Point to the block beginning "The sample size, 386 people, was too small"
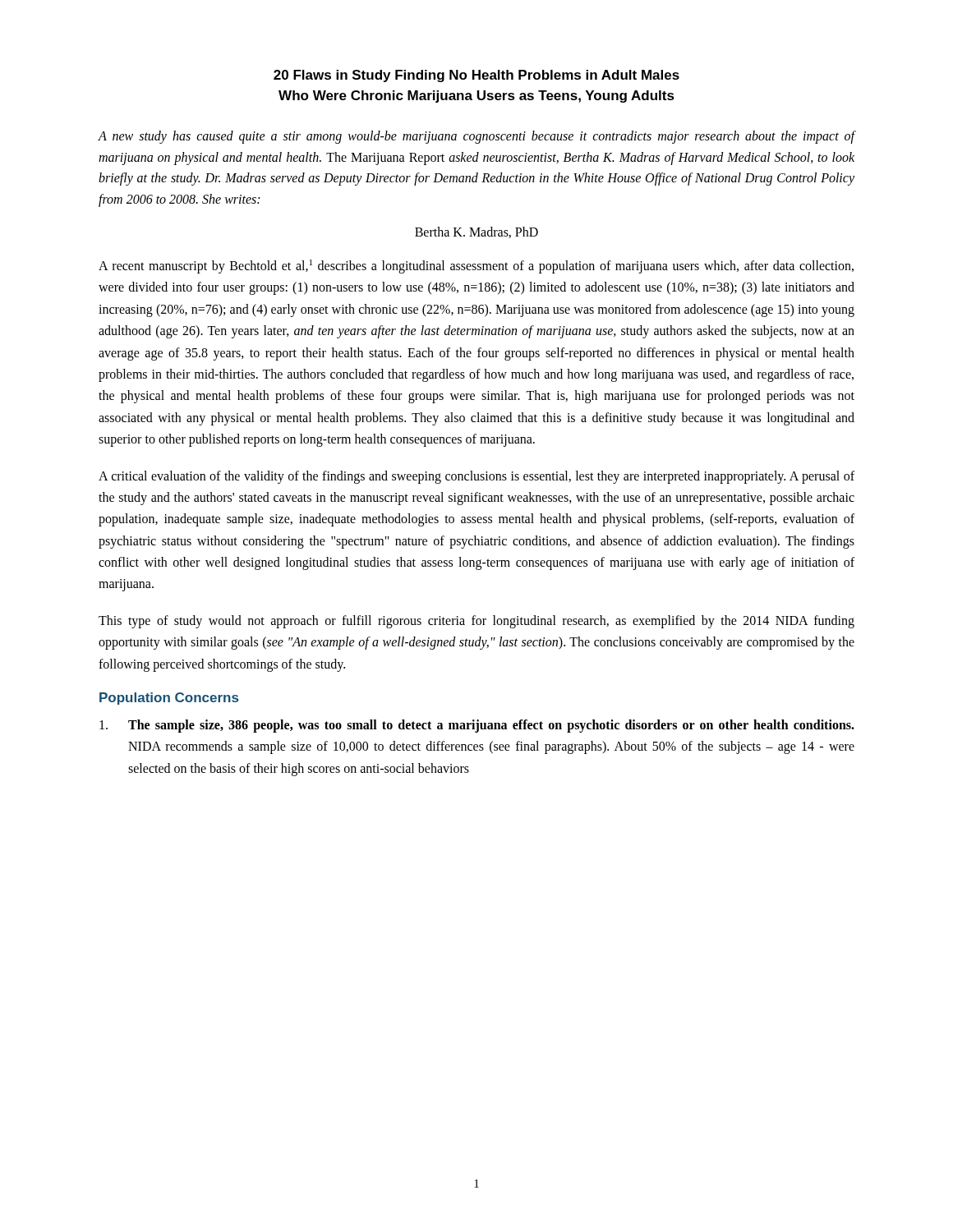Image resolution: width=953 pixels, height=1232 pixels. [476, 745]
